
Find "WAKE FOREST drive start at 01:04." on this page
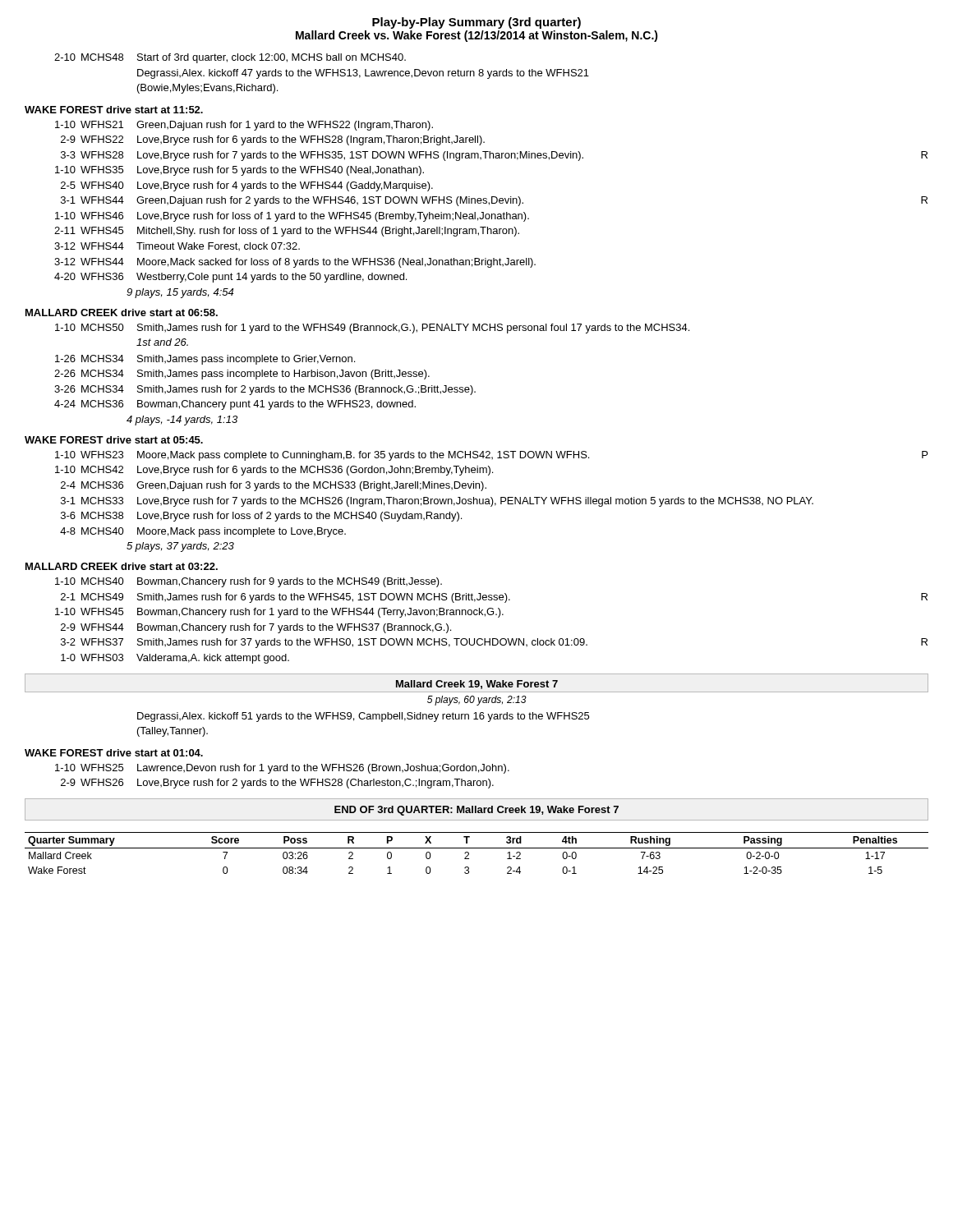click(114, 752)
